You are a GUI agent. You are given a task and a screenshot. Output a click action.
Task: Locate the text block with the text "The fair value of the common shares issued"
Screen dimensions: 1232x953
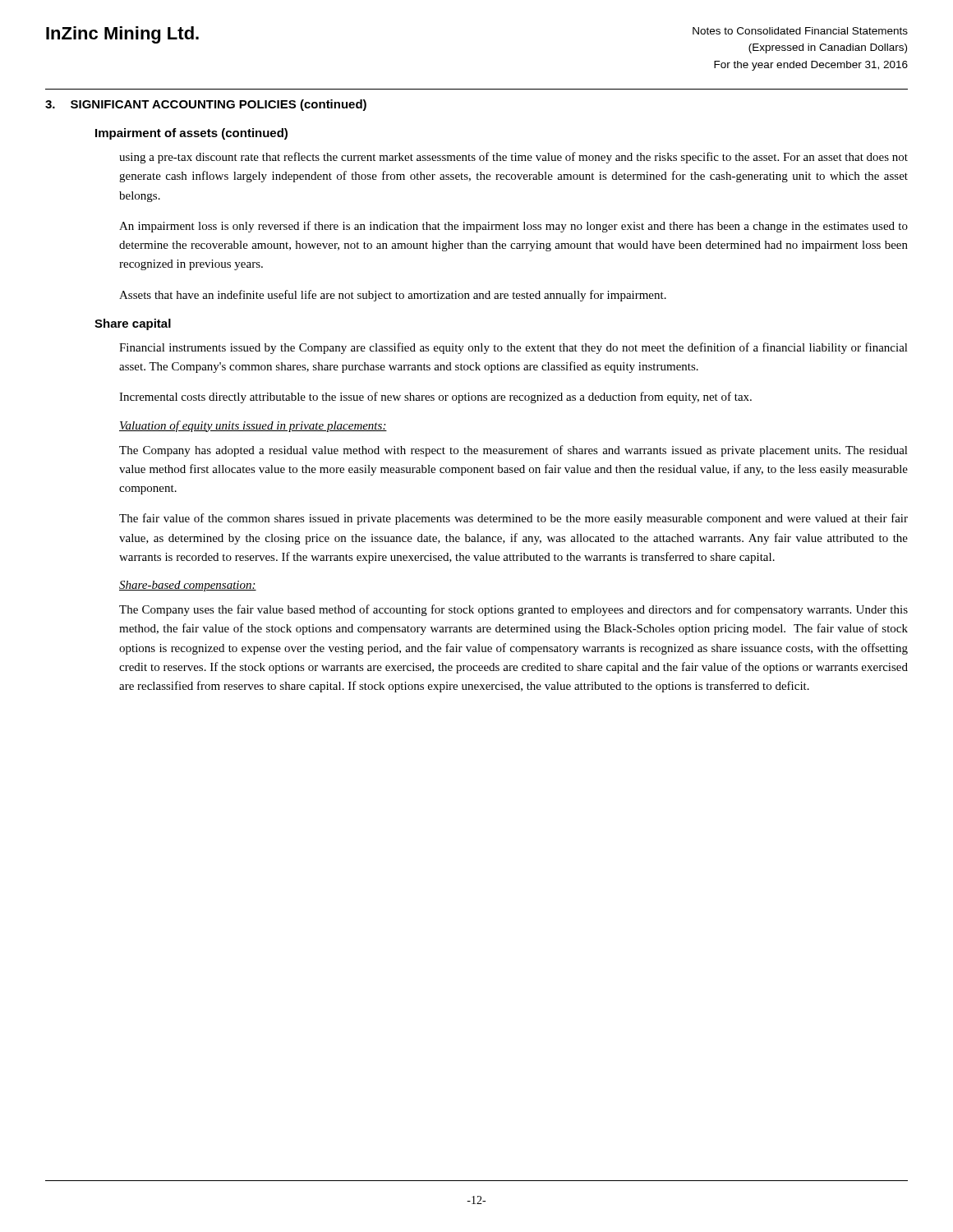click(513, 538)
